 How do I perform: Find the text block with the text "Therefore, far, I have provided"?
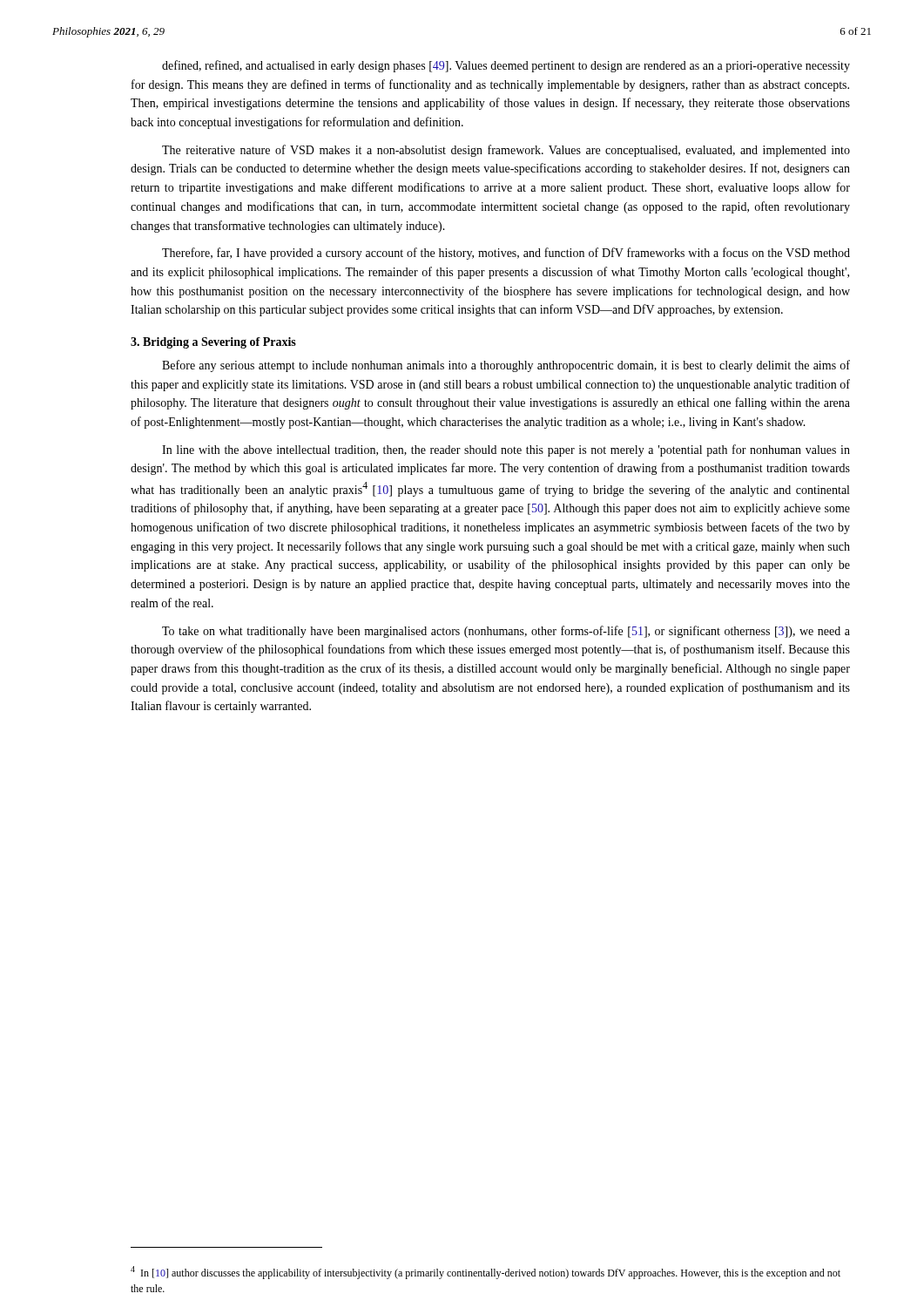click(490, 282)
